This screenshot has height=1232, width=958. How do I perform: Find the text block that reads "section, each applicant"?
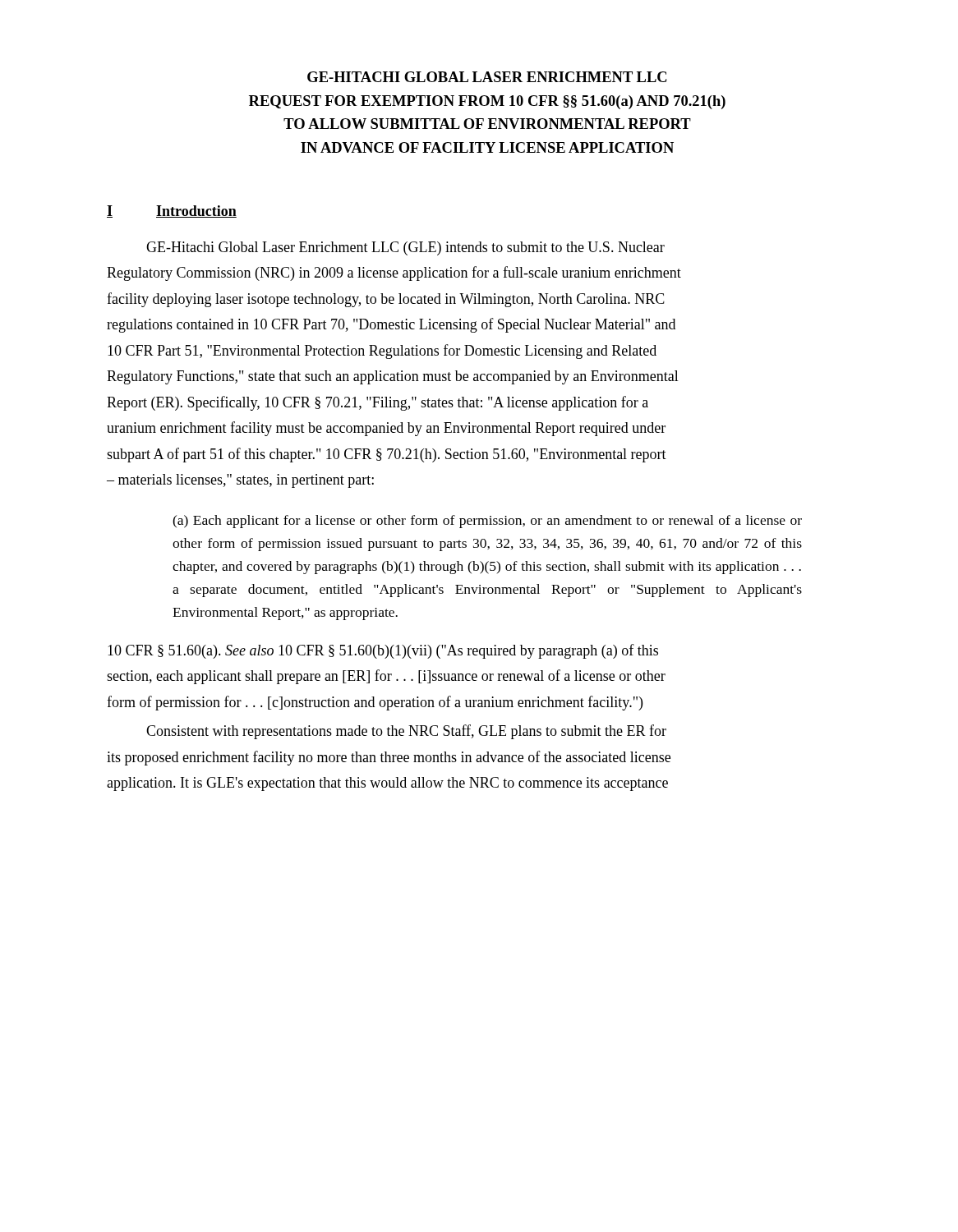coord(386,676)
